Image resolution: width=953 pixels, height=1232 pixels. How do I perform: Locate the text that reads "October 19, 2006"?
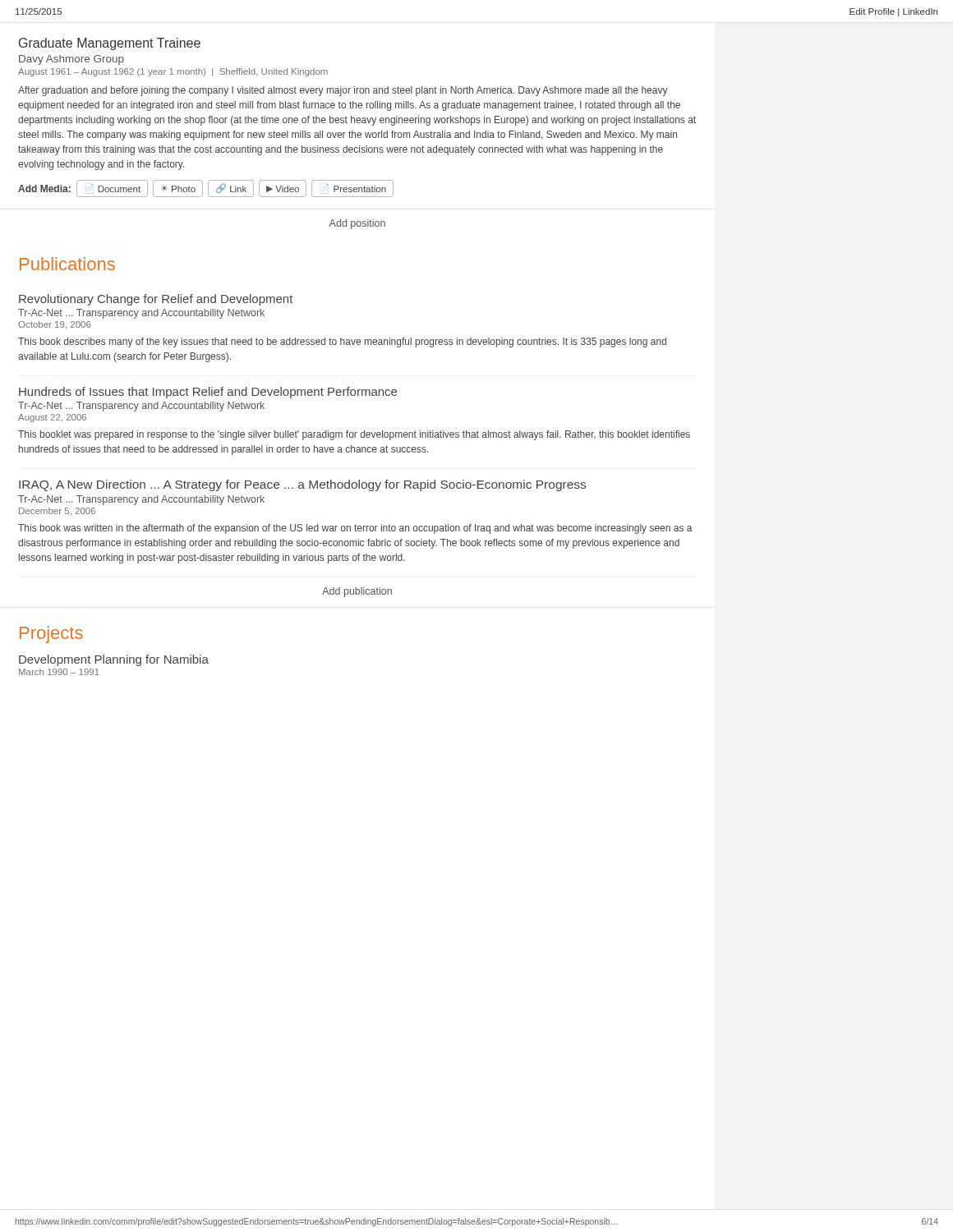pyautogui.click(x=55, y=324)
